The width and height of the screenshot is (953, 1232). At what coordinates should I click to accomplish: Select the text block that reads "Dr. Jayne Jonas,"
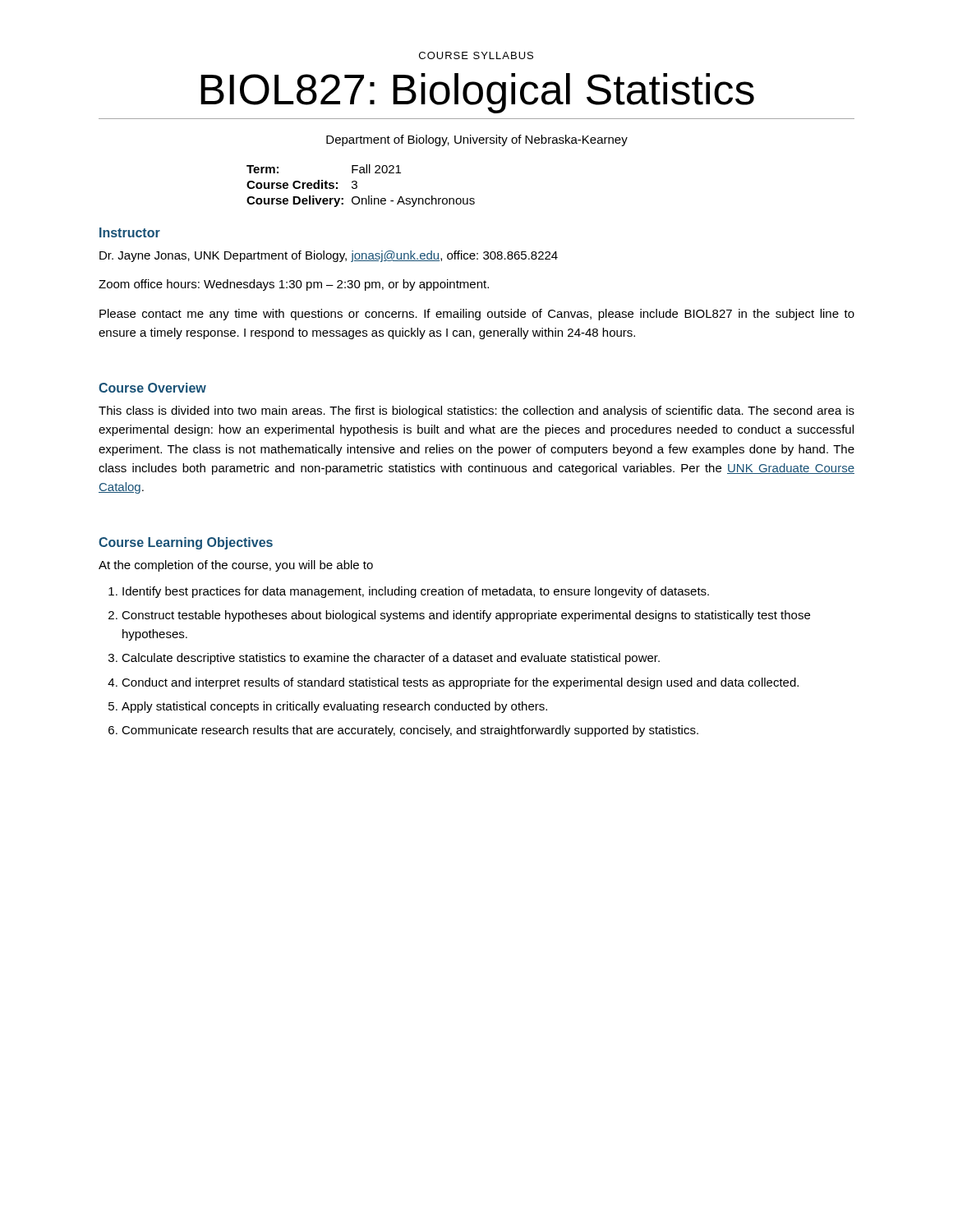click(x=328, y=255)
